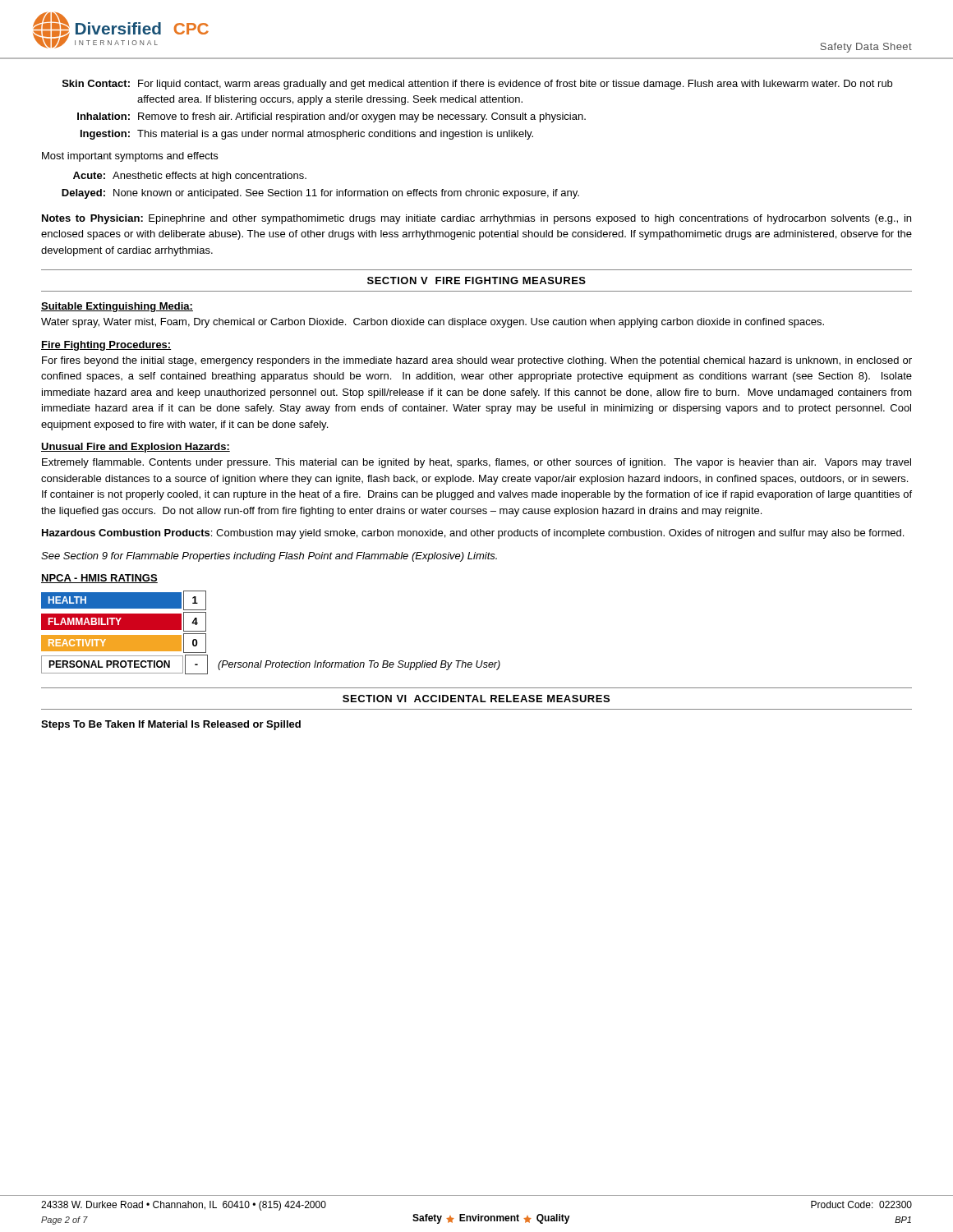This screenshot has height=1232, width=953.
Task: Find the block on this page that starts "See Section 9 for Flammable Properties including Flash"
Action: 270,556
